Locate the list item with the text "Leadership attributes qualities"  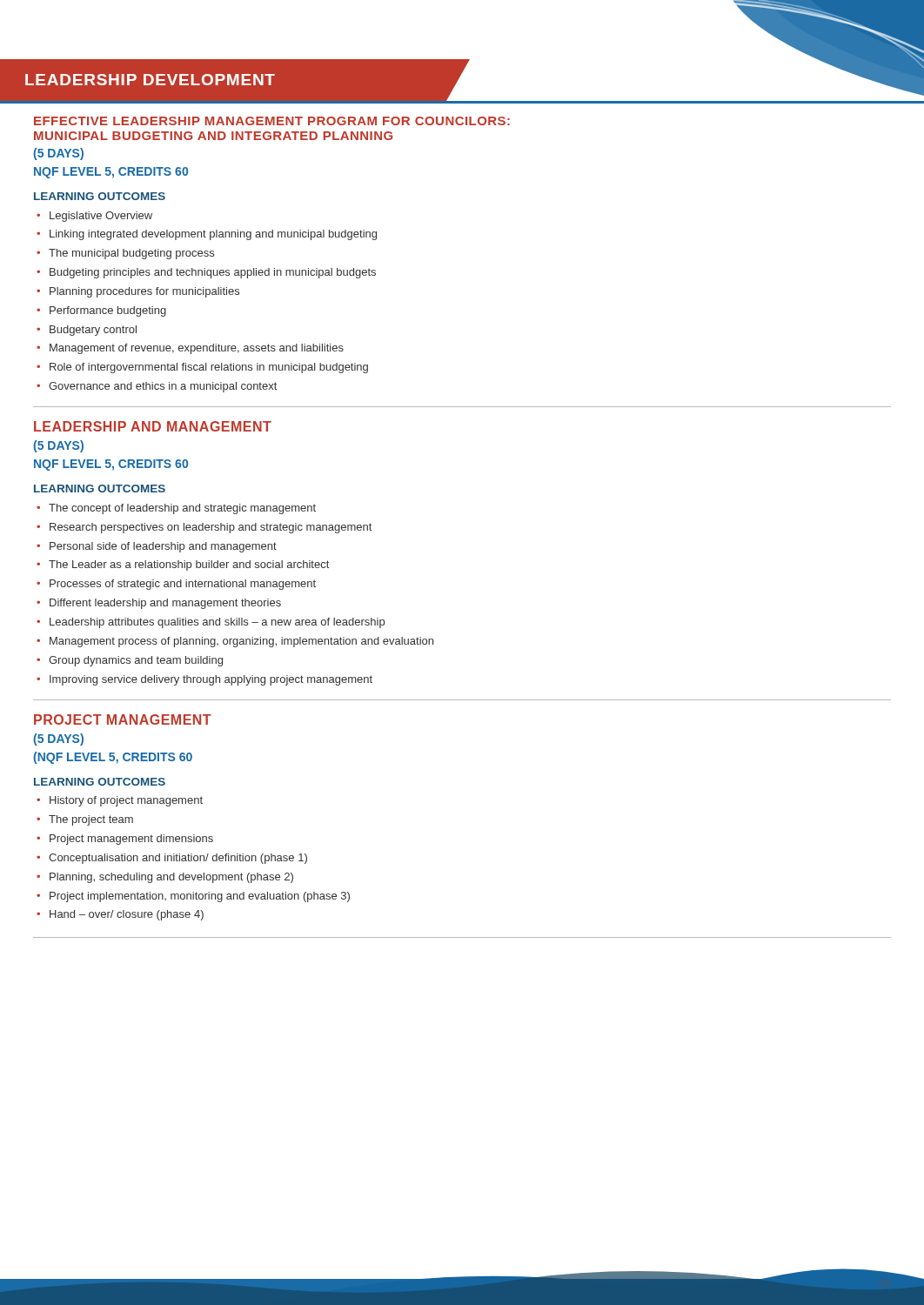click(217, 622)
